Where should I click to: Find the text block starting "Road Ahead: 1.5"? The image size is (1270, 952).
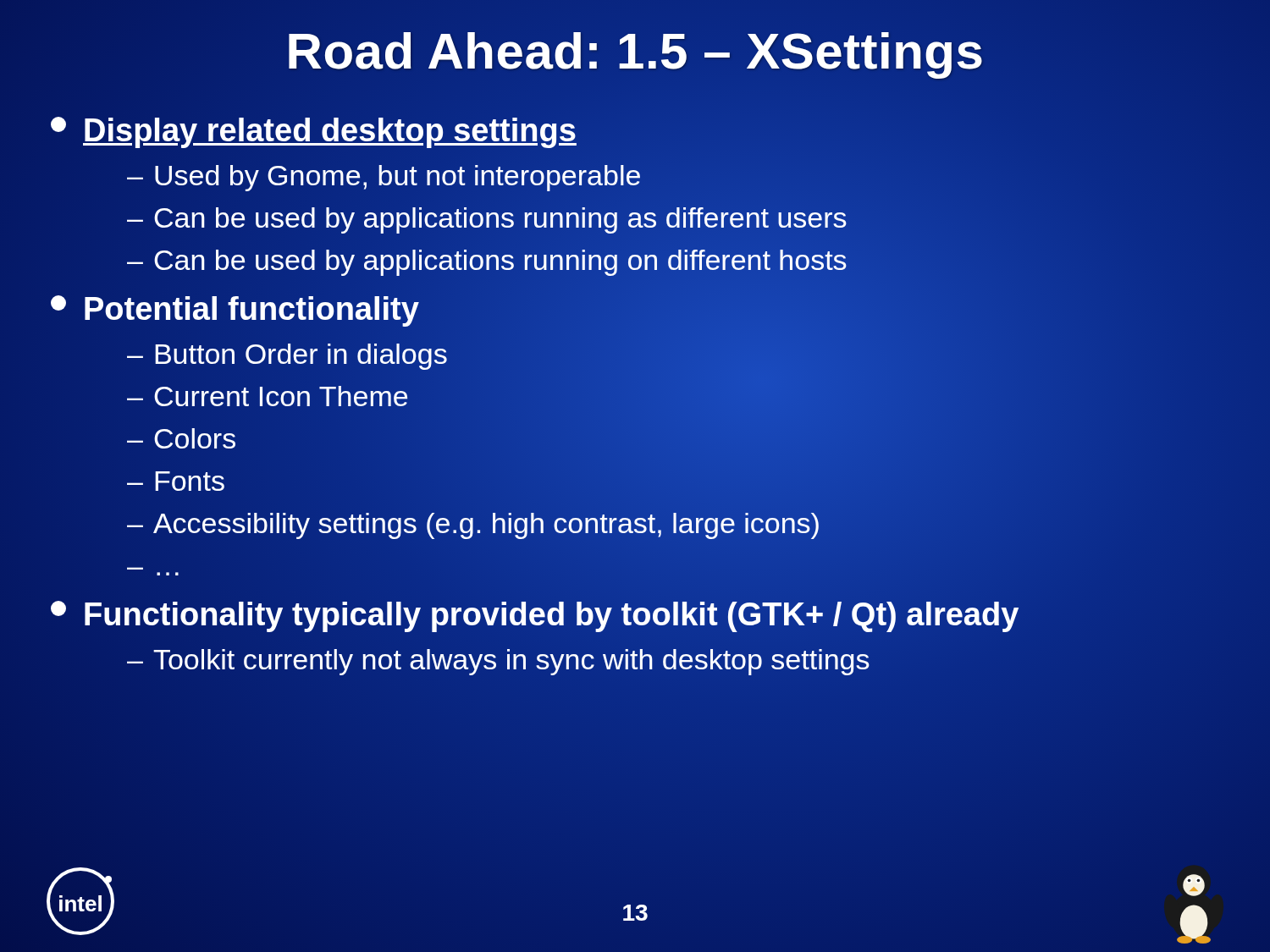[x=635, y=51]
